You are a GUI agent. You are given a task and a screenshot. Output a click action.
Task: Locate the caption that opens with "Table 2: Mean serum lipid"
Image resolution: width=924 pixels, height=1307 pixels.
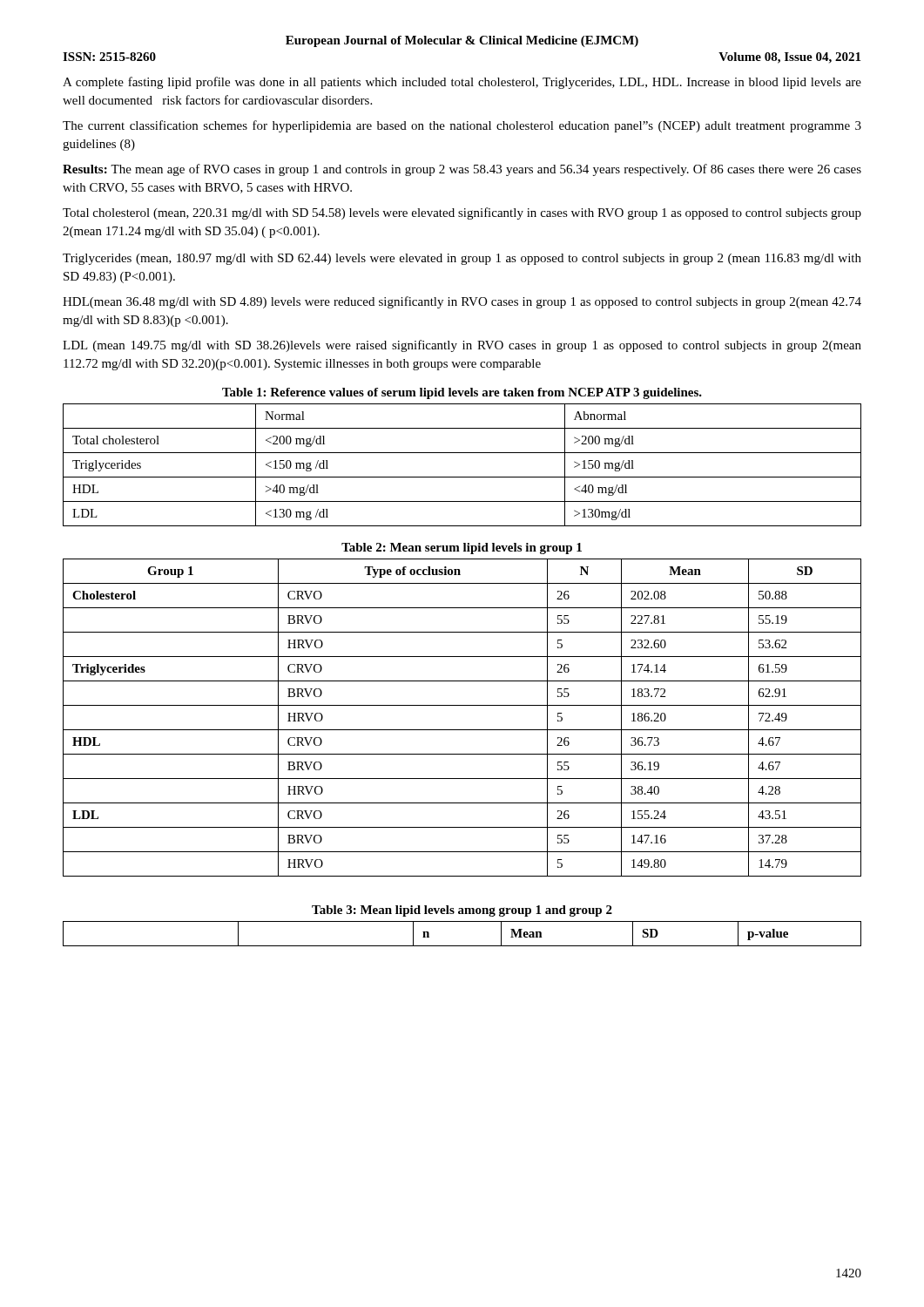(x=462, y=547)
